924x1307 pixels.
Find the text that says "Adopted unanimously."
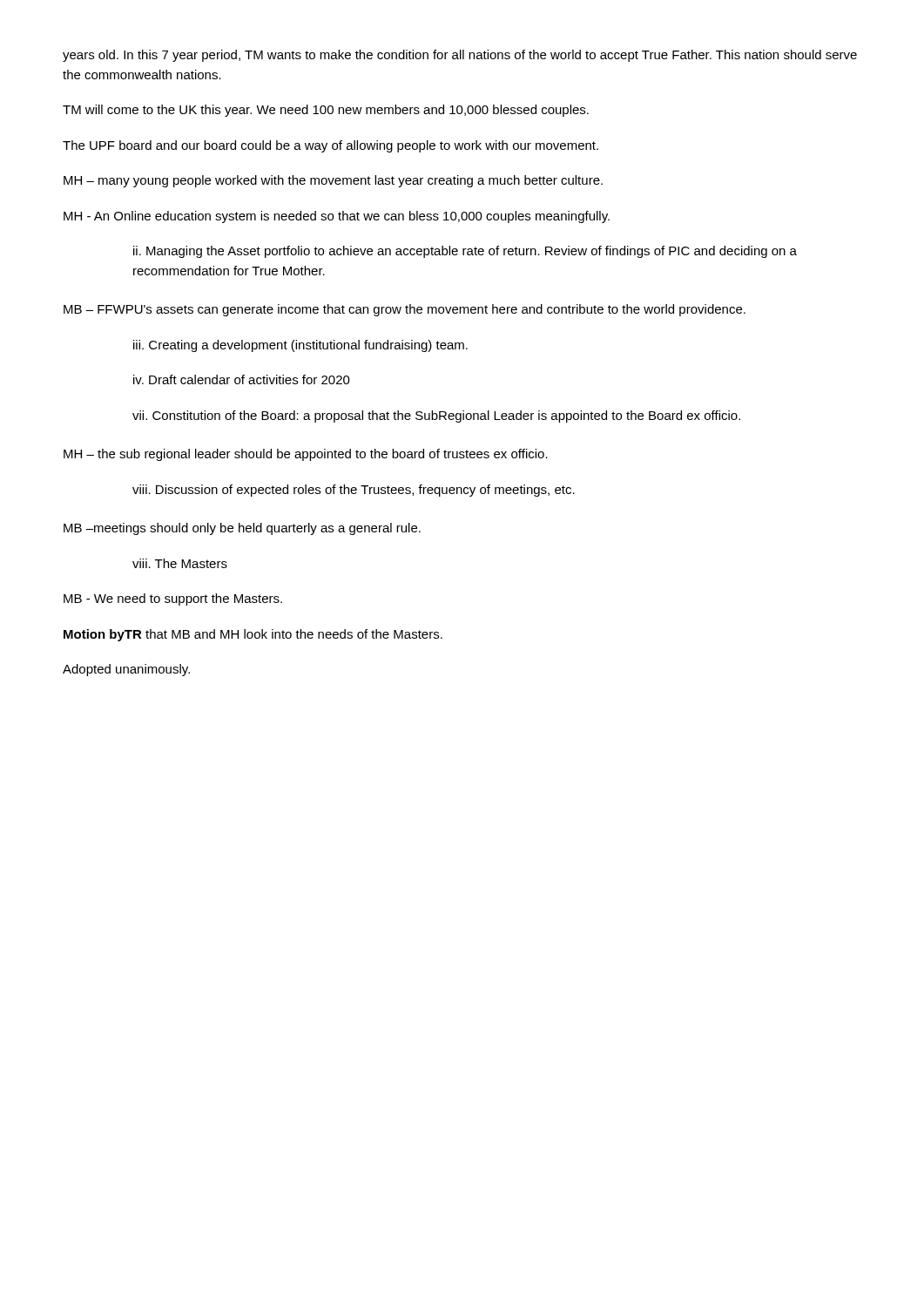(127, 669)
